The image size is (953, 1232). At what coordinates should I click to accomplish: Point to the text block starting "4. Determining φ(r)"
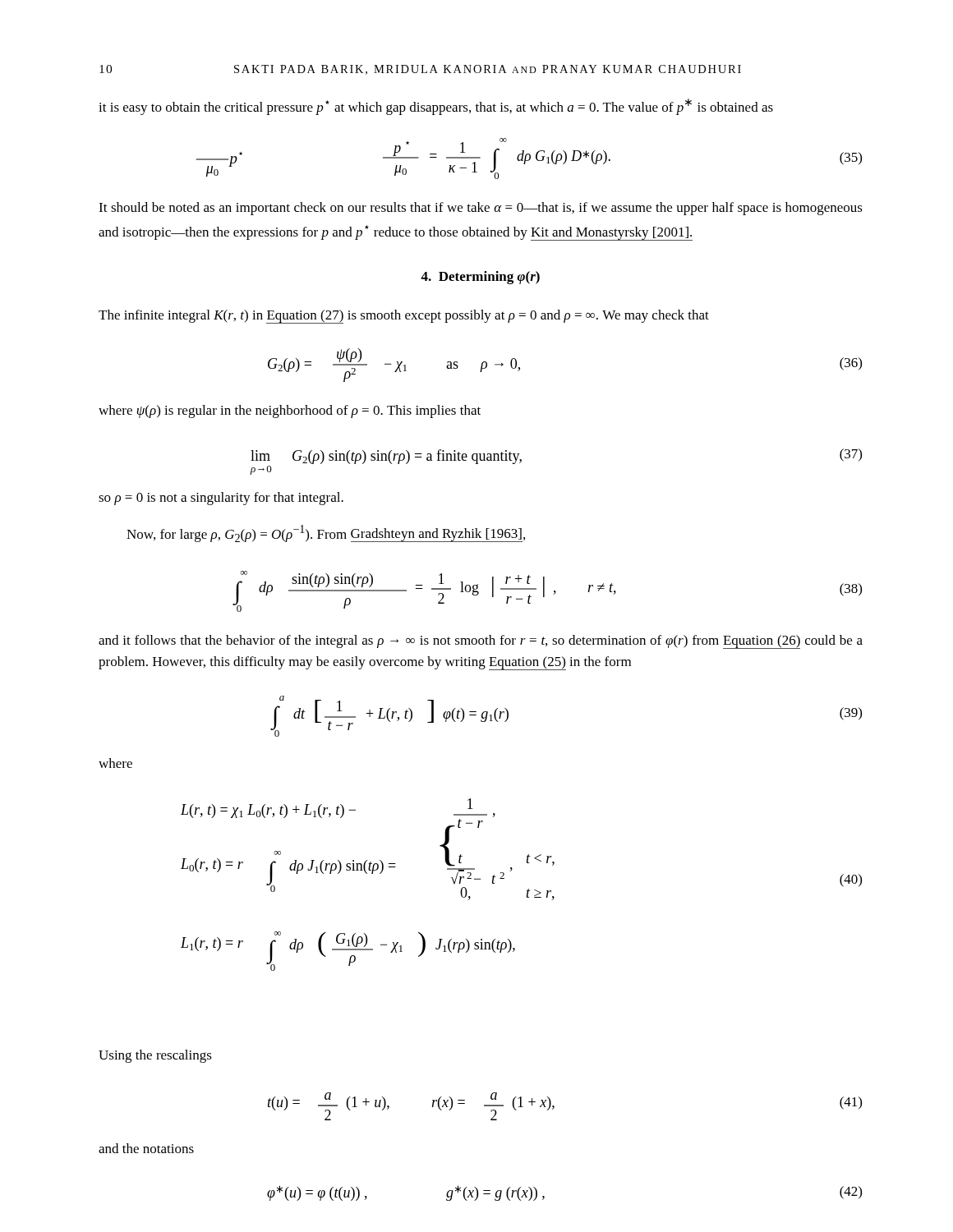click(x=481, y=277)
